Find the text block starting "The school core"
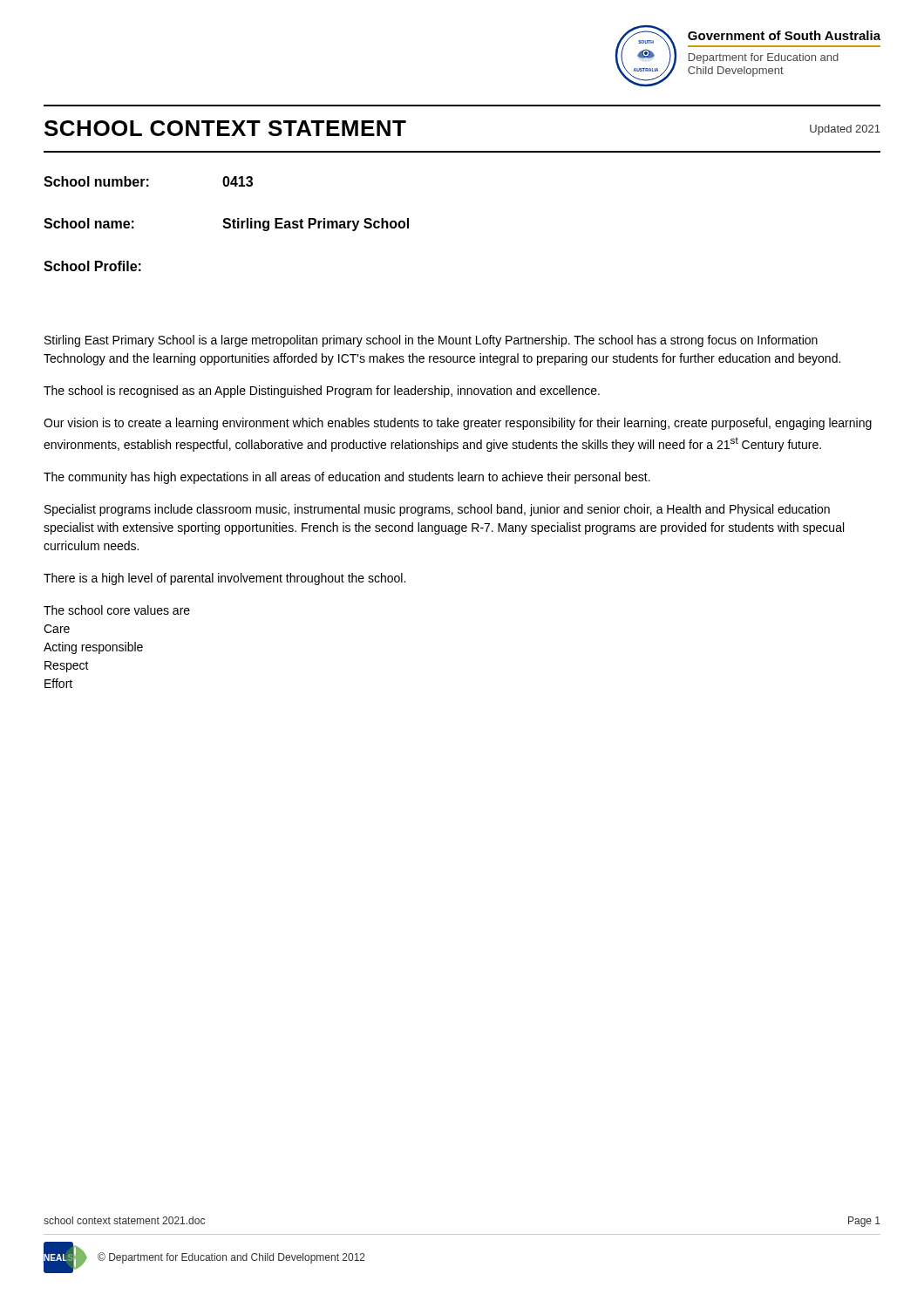924x1308 pixels. point(117,610)
